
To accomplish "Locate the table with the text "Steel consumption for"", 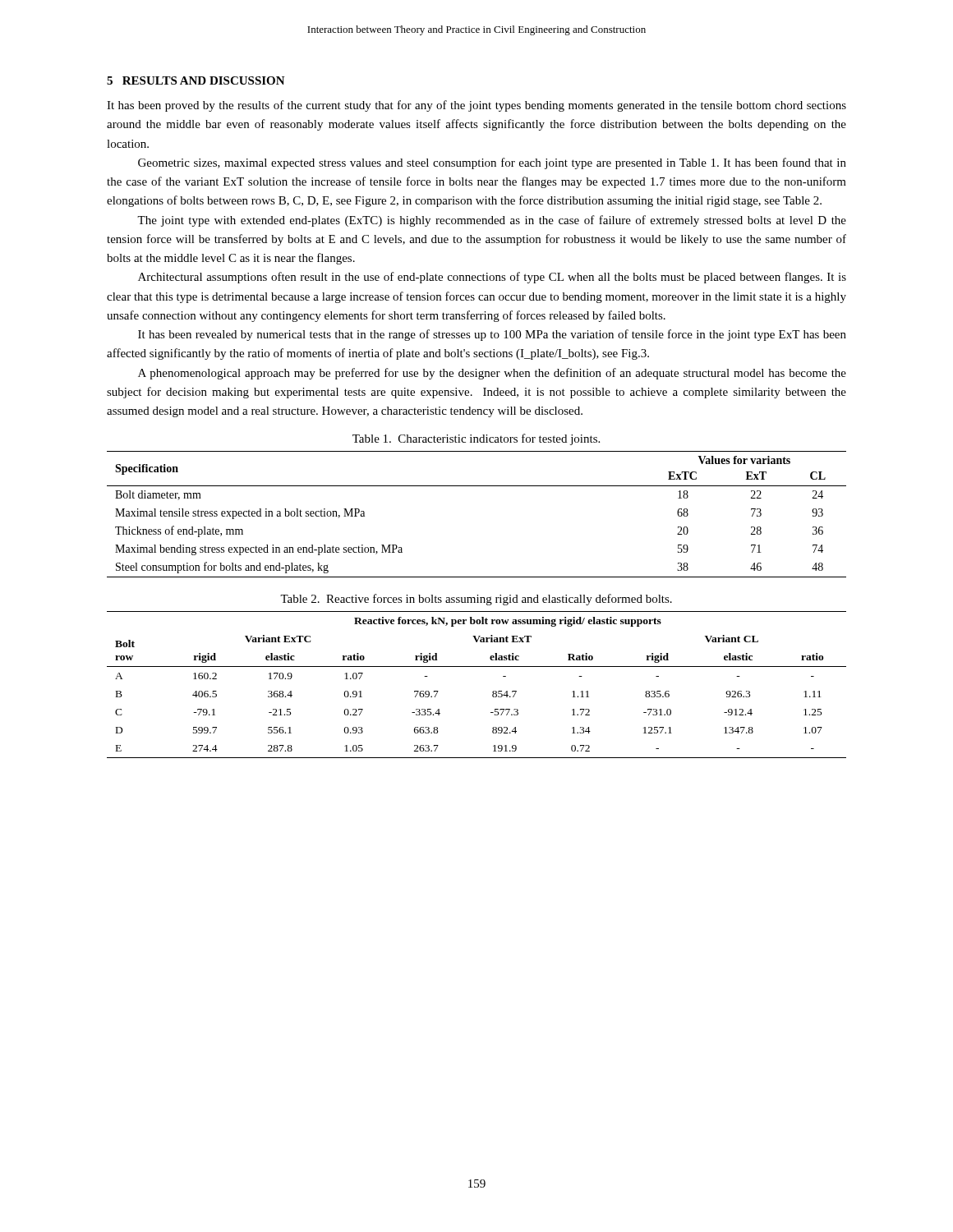I will [x=476, y=514].
